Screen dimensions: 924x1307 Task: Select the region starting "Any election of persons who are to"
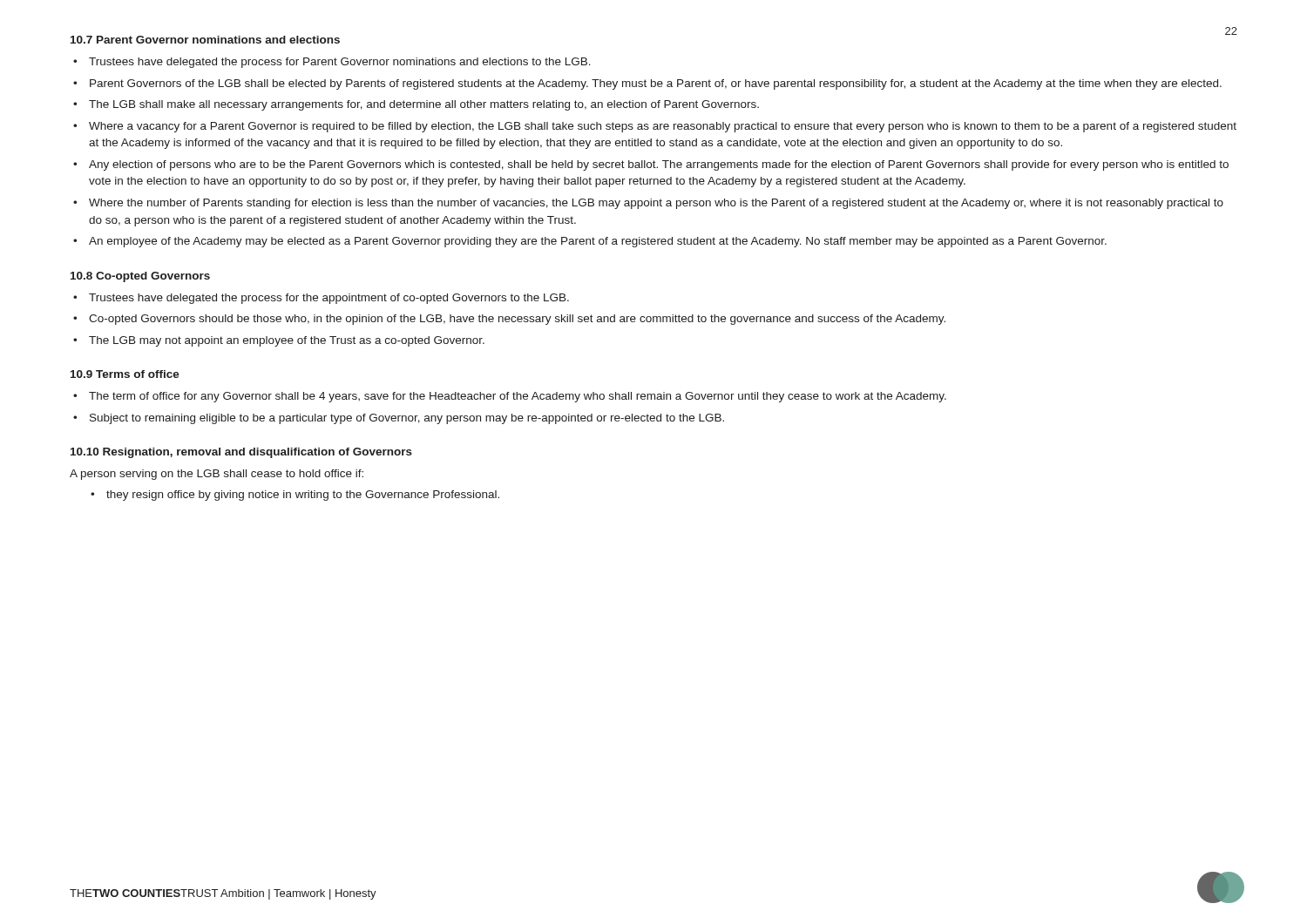point(659,173)
